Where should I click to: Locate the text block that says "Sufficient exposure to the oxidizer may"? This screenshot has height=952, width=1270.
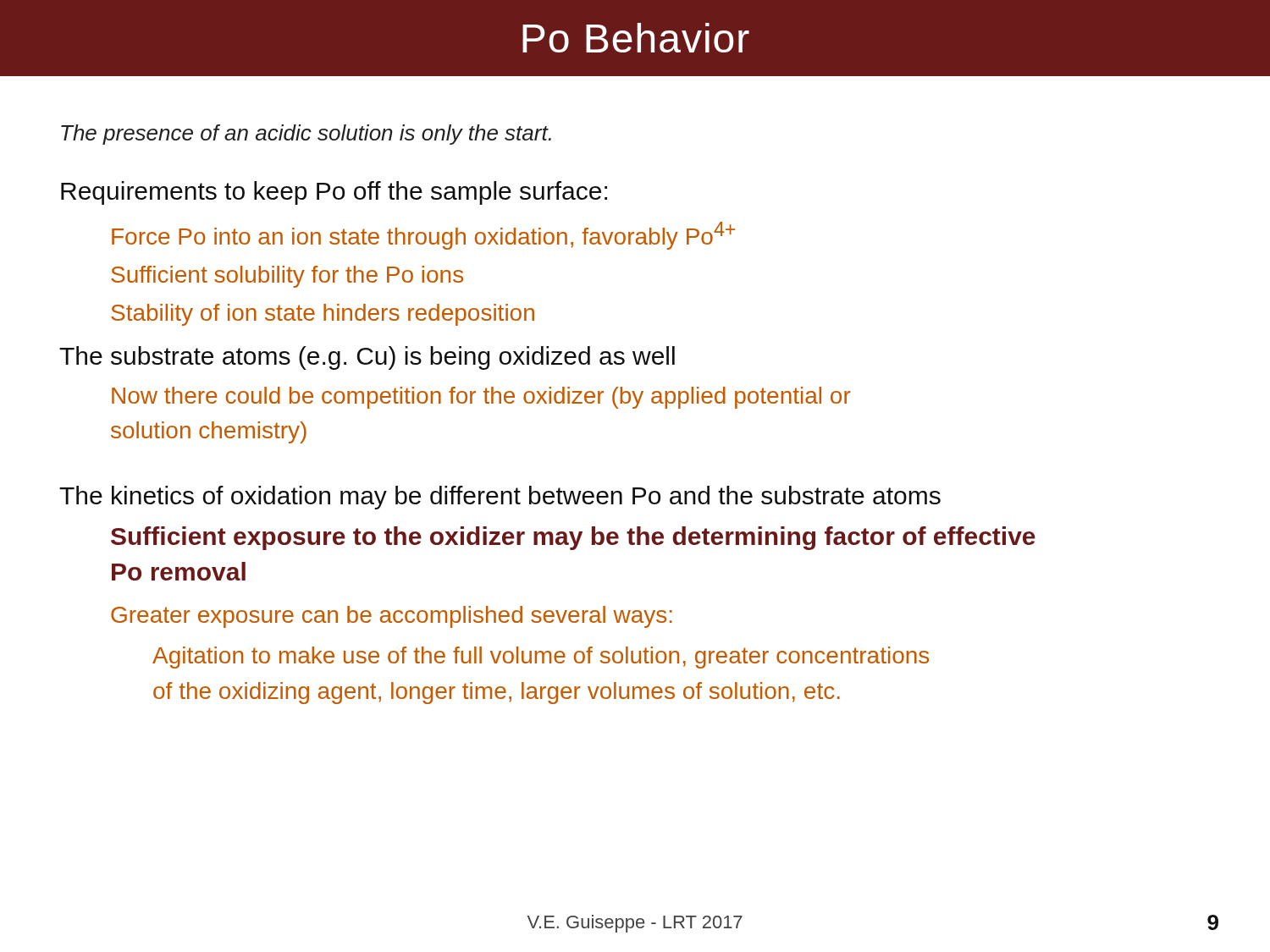point(573,554)
